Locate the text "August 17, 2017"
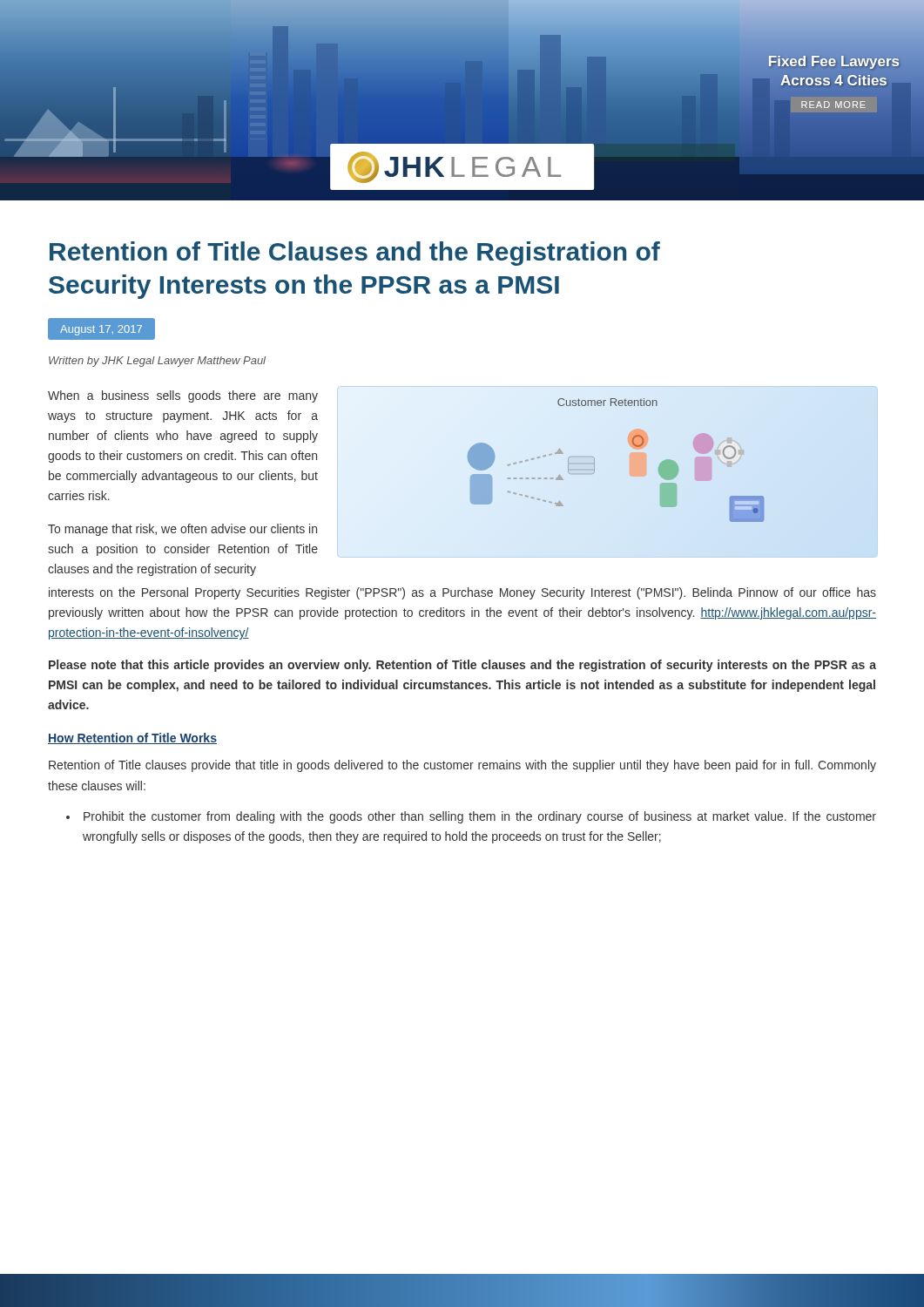Viewport: 924px width, 1307px height. pyautogui.click(x=101, y=329)
